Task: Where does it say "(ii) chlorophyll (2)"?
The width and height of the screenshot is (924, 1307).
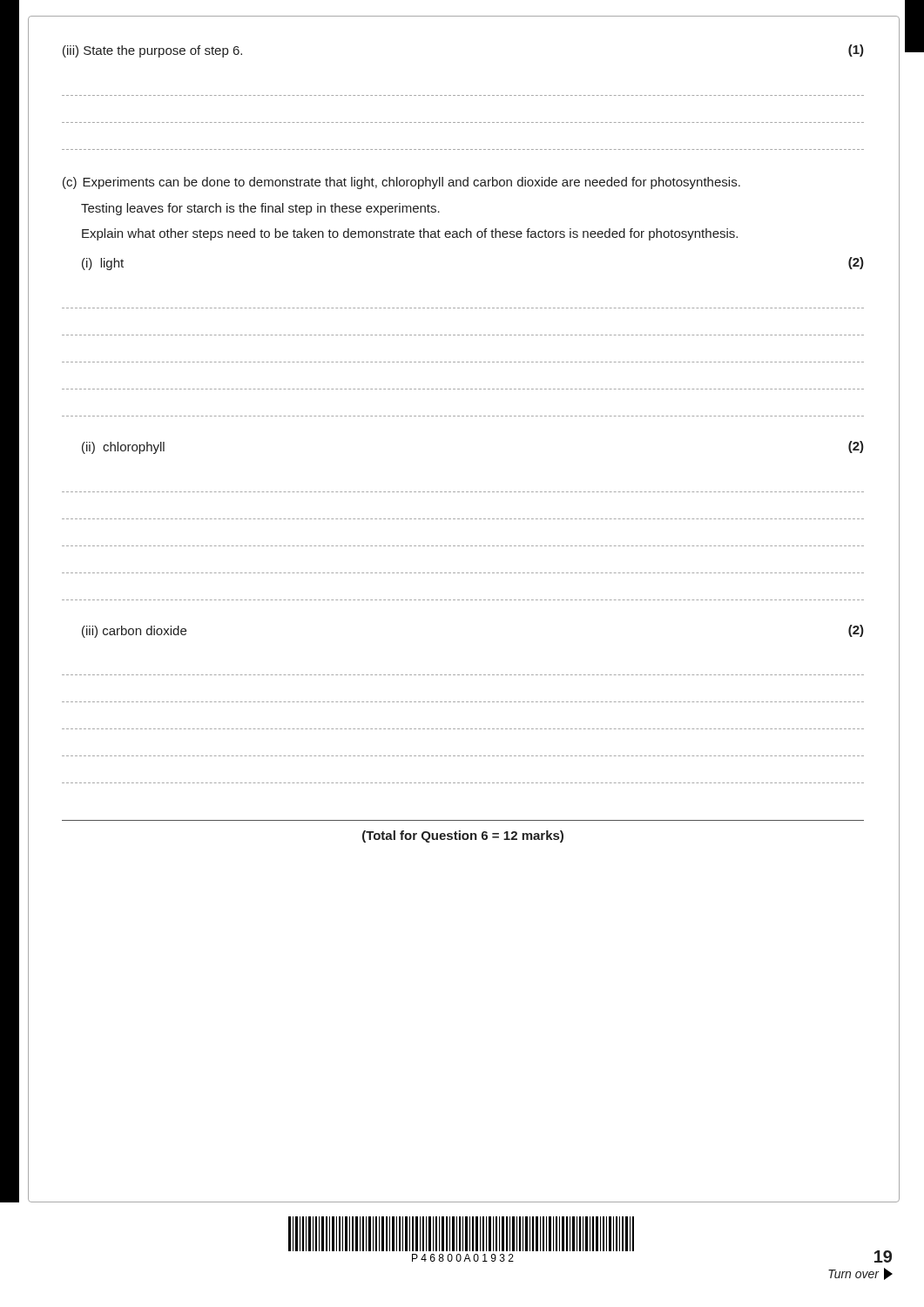Action: (121, 447)
